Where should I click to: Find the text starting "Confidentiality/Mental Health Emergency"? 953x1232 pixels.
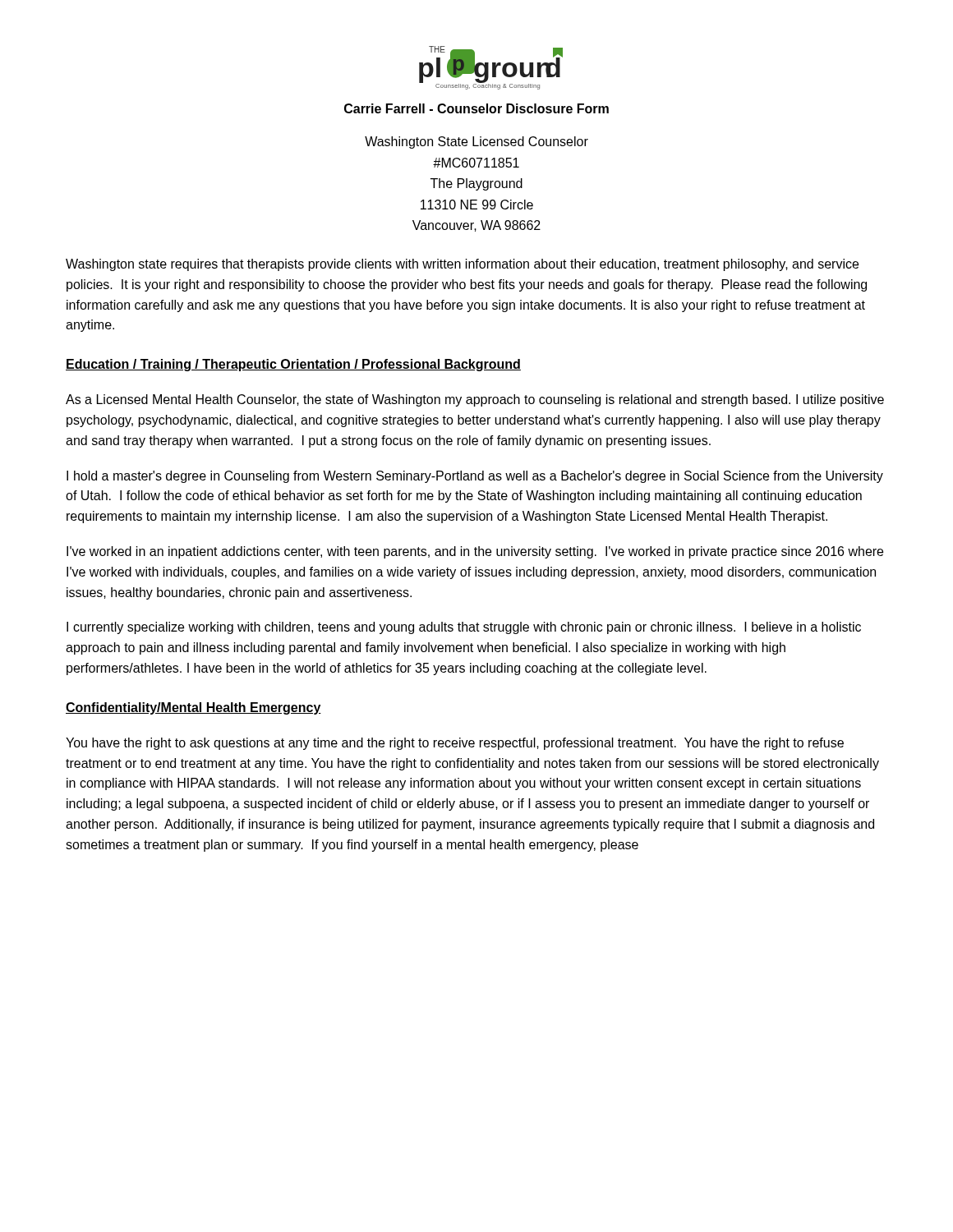pos(193,707)
